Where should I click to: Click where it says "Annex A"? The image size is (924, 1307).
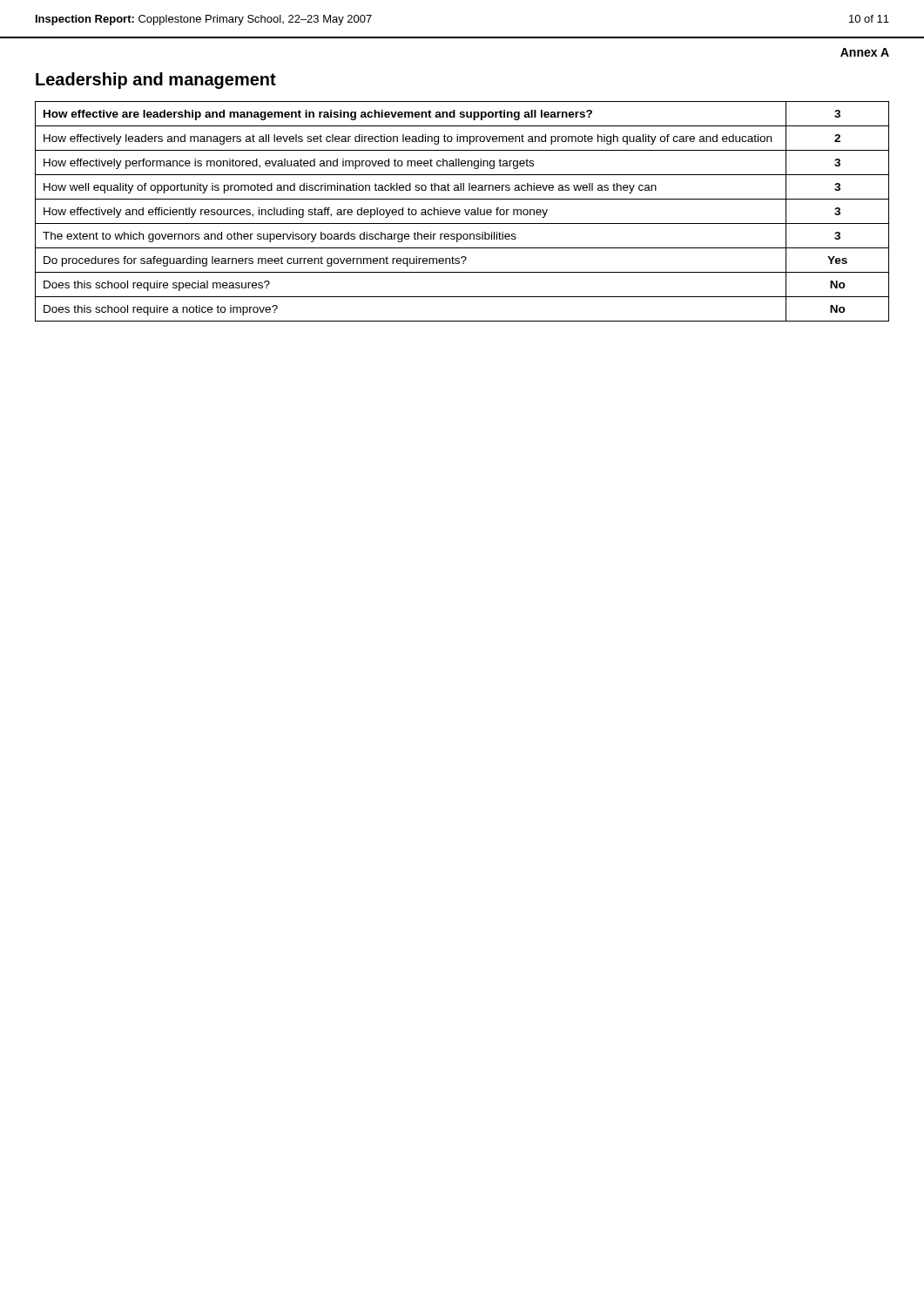865,52
